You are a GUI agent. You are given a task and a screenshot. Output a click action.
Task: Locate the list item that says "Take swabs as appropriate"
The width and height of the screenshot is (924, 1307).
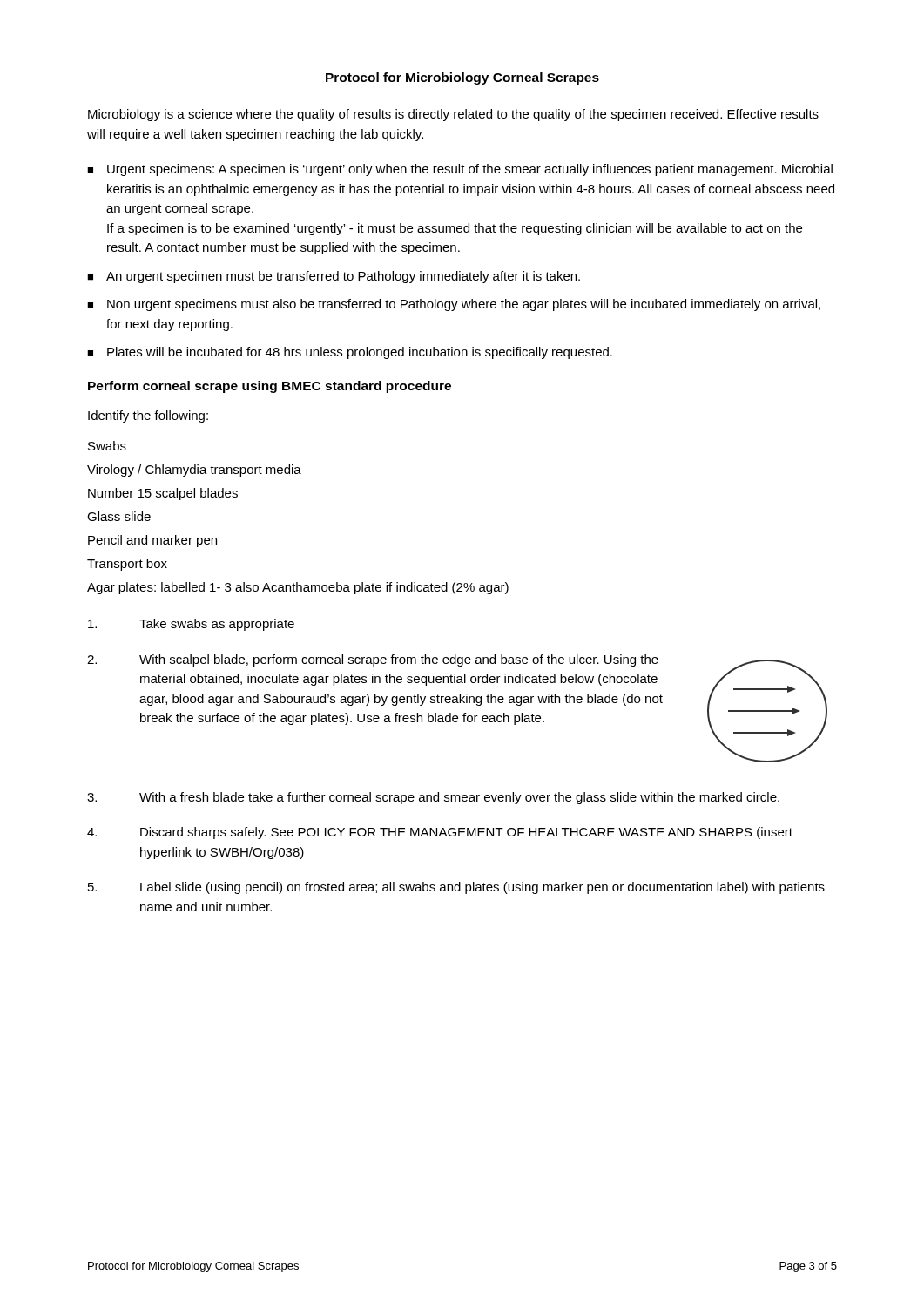191,625
